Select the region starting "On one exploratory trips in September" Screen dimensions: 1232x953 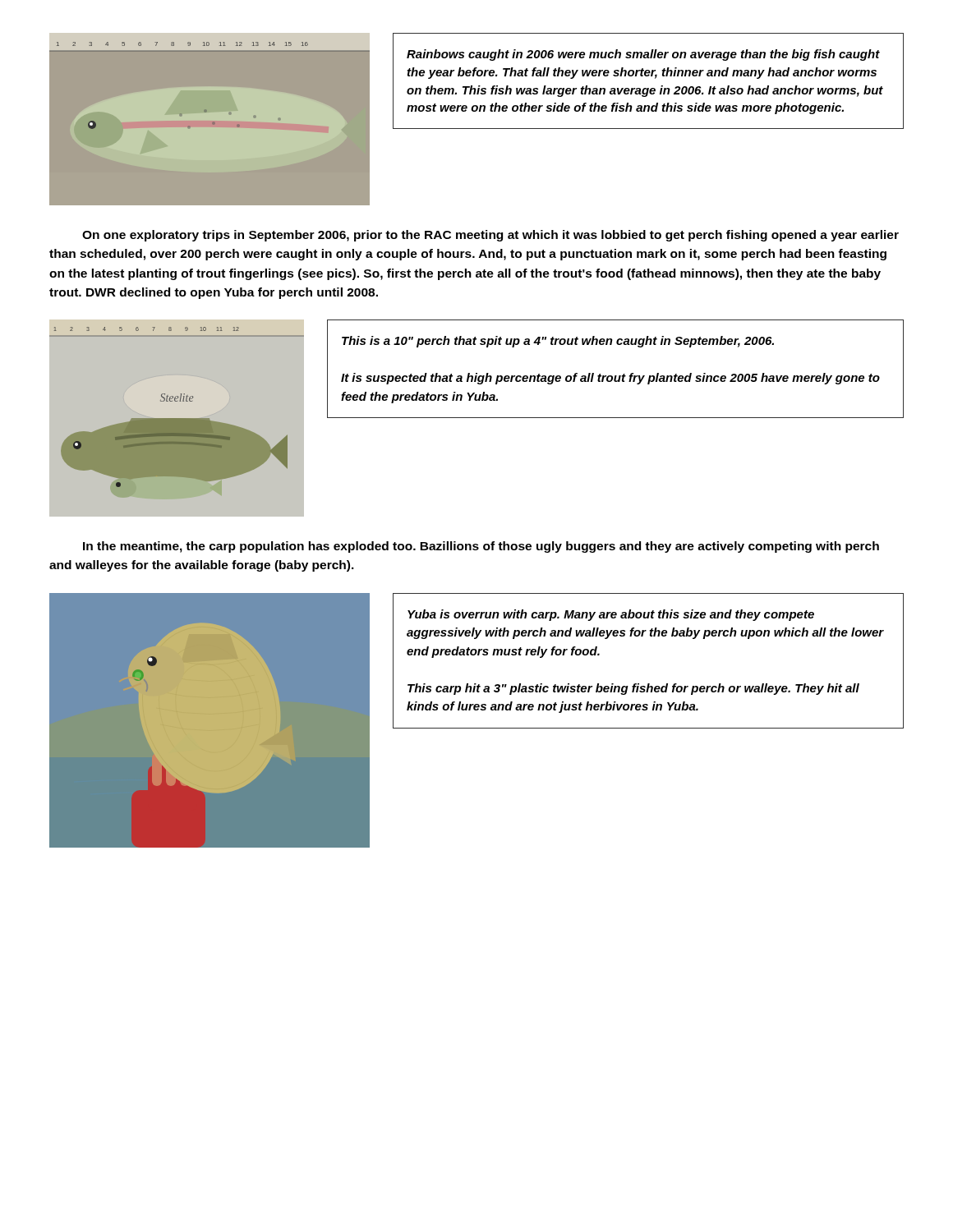coord(474,263)
